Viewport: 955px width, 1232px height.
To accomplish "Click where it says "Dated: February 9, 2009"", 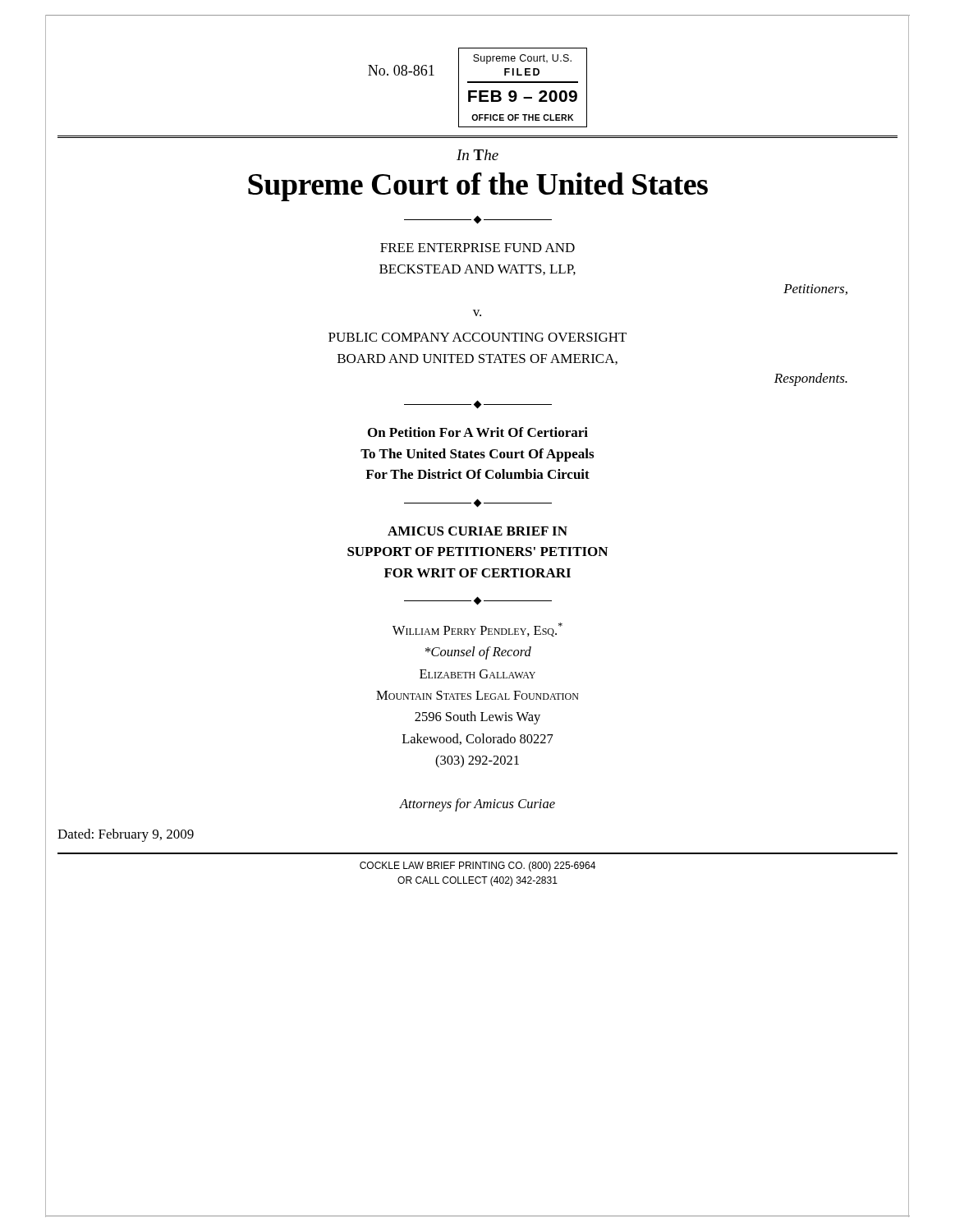I will (x=126, y=834).
